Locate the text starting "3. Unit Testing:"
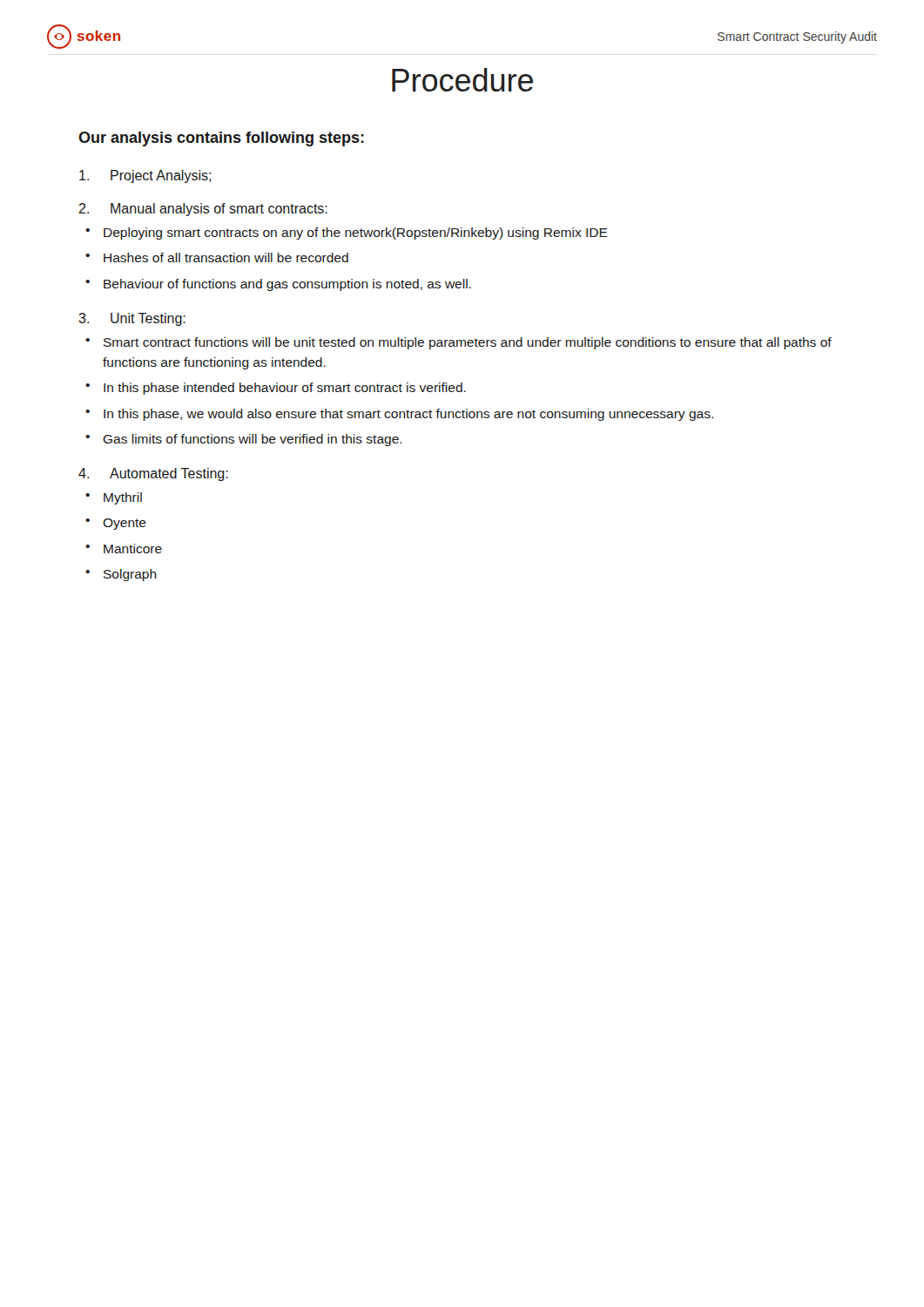The width and height of the screenshot is (924, 1307). point(132,319)
